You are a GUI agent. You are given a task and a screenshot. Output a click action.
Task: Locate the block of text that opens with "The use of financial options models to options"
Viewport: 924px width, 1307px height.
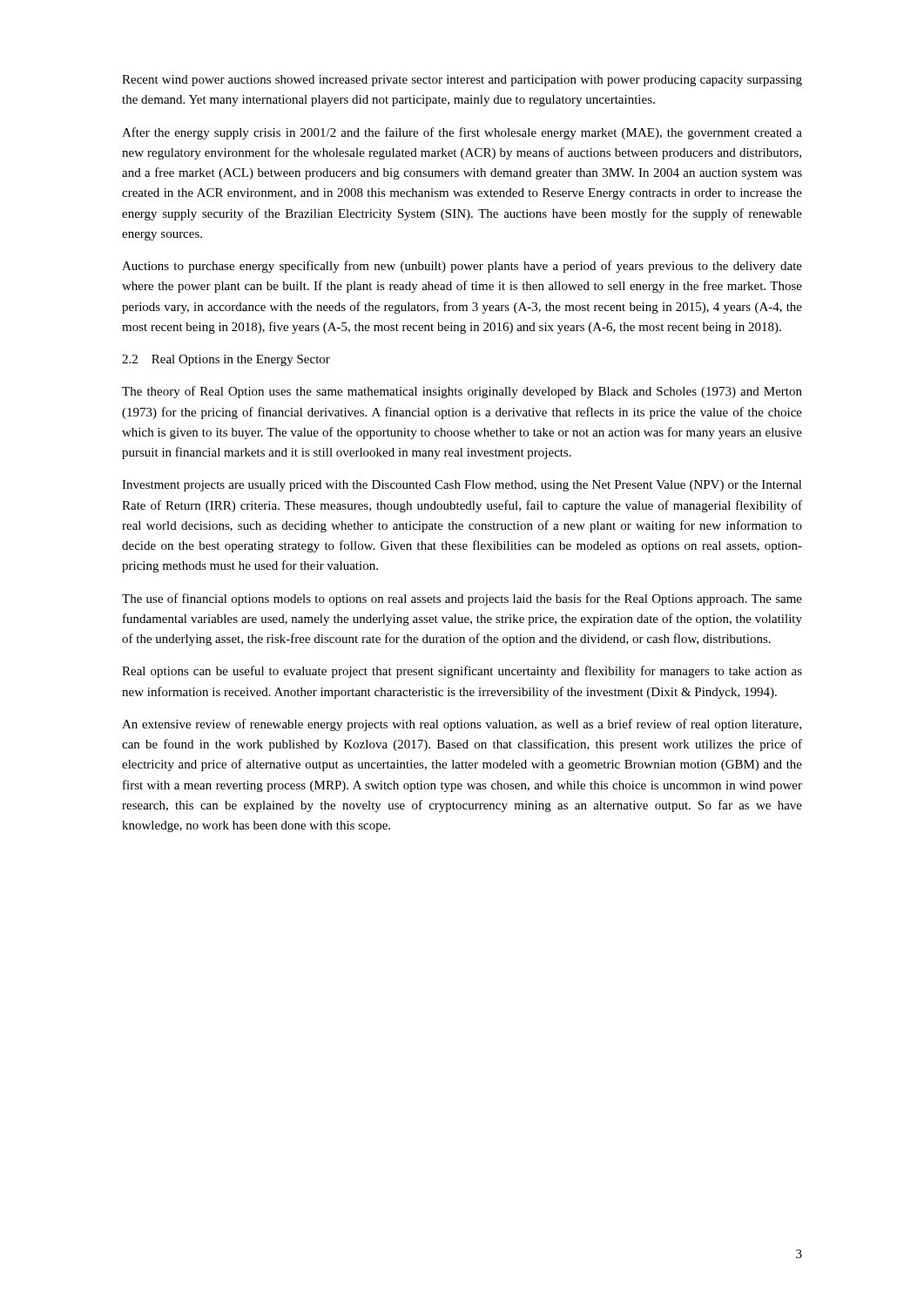coord(462,618)
